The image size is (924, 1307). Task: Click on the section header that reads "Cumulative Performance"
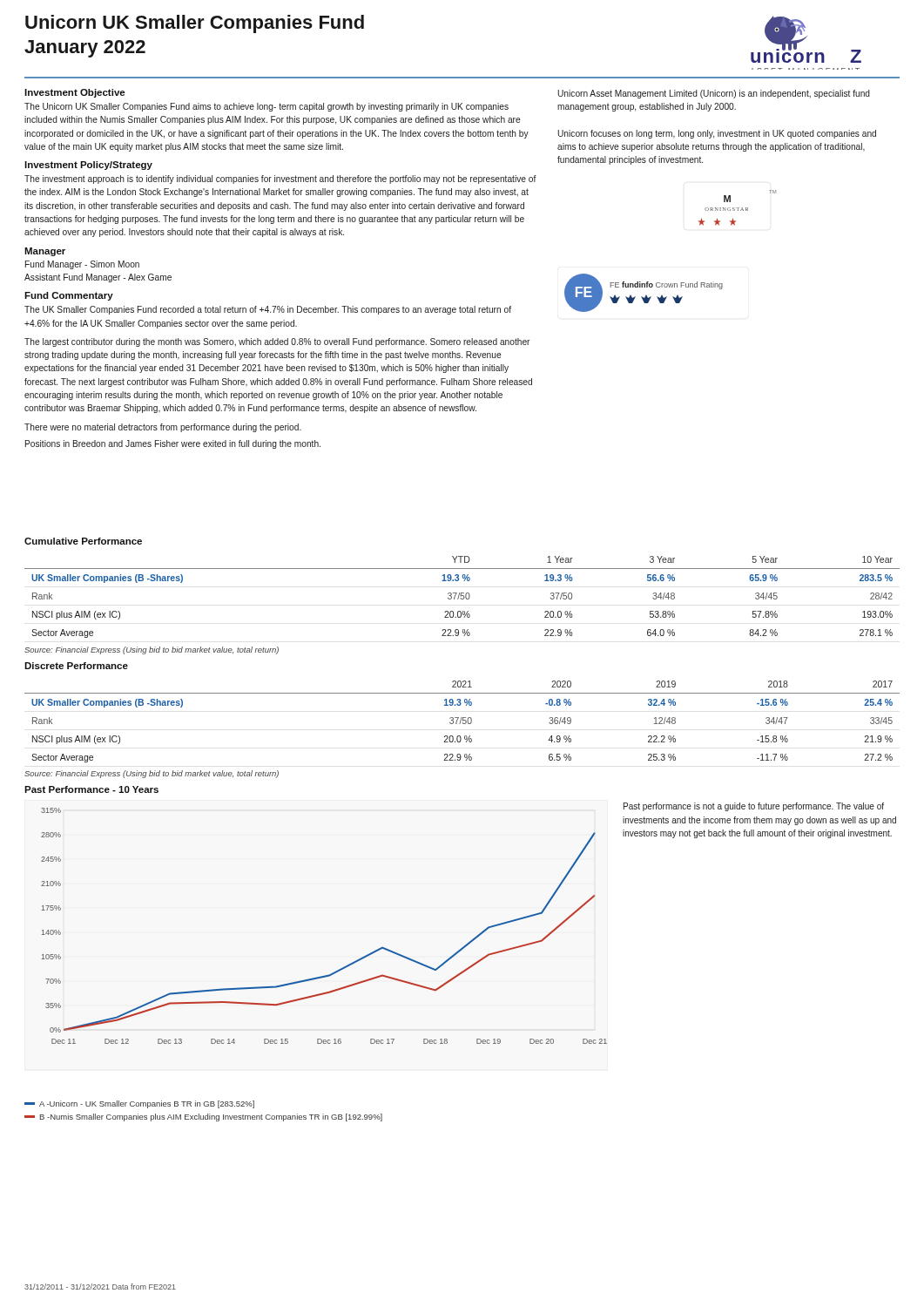83,541
